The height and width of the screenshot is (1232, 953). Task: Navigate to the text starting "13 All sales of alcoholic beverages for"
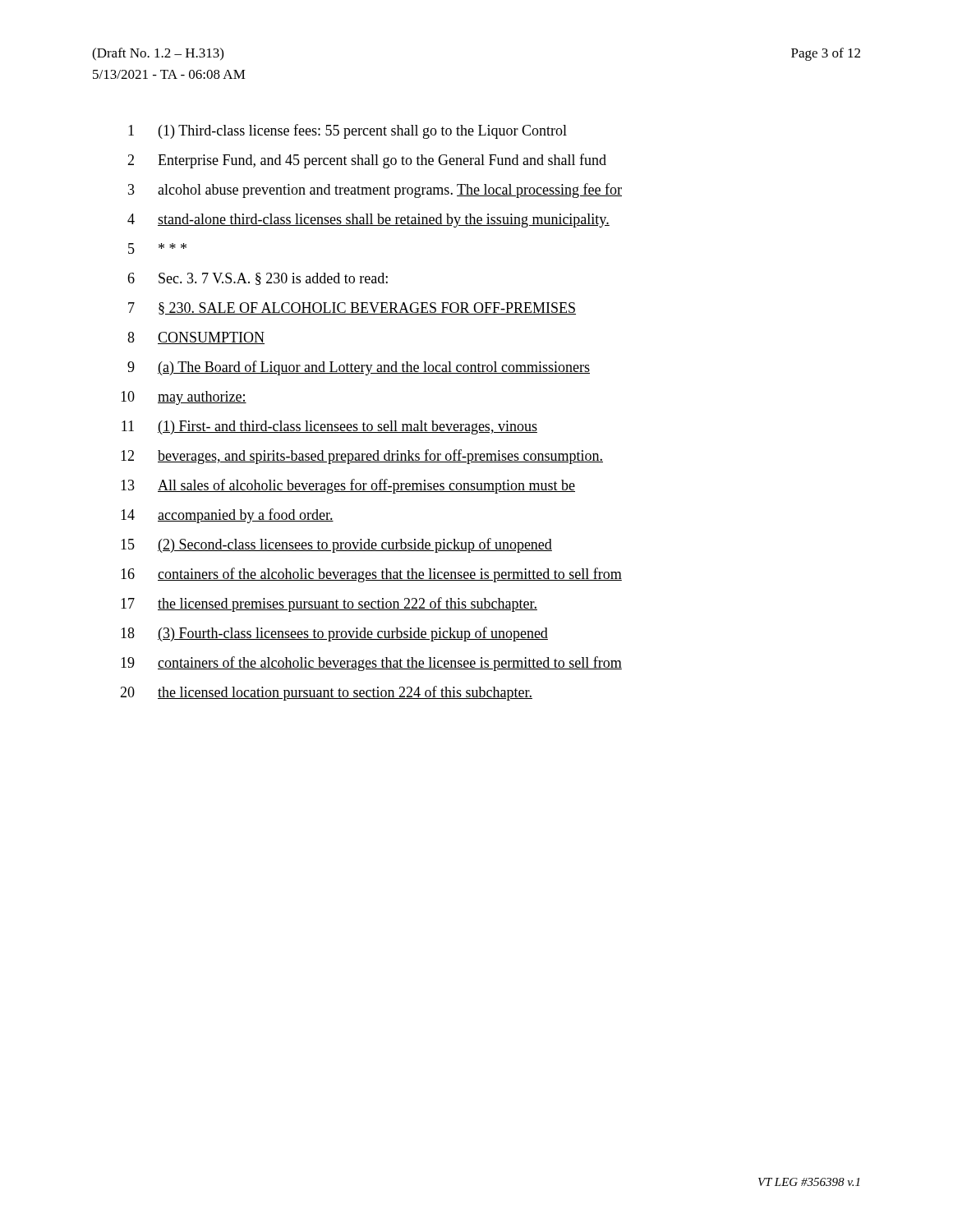(476, 486)
